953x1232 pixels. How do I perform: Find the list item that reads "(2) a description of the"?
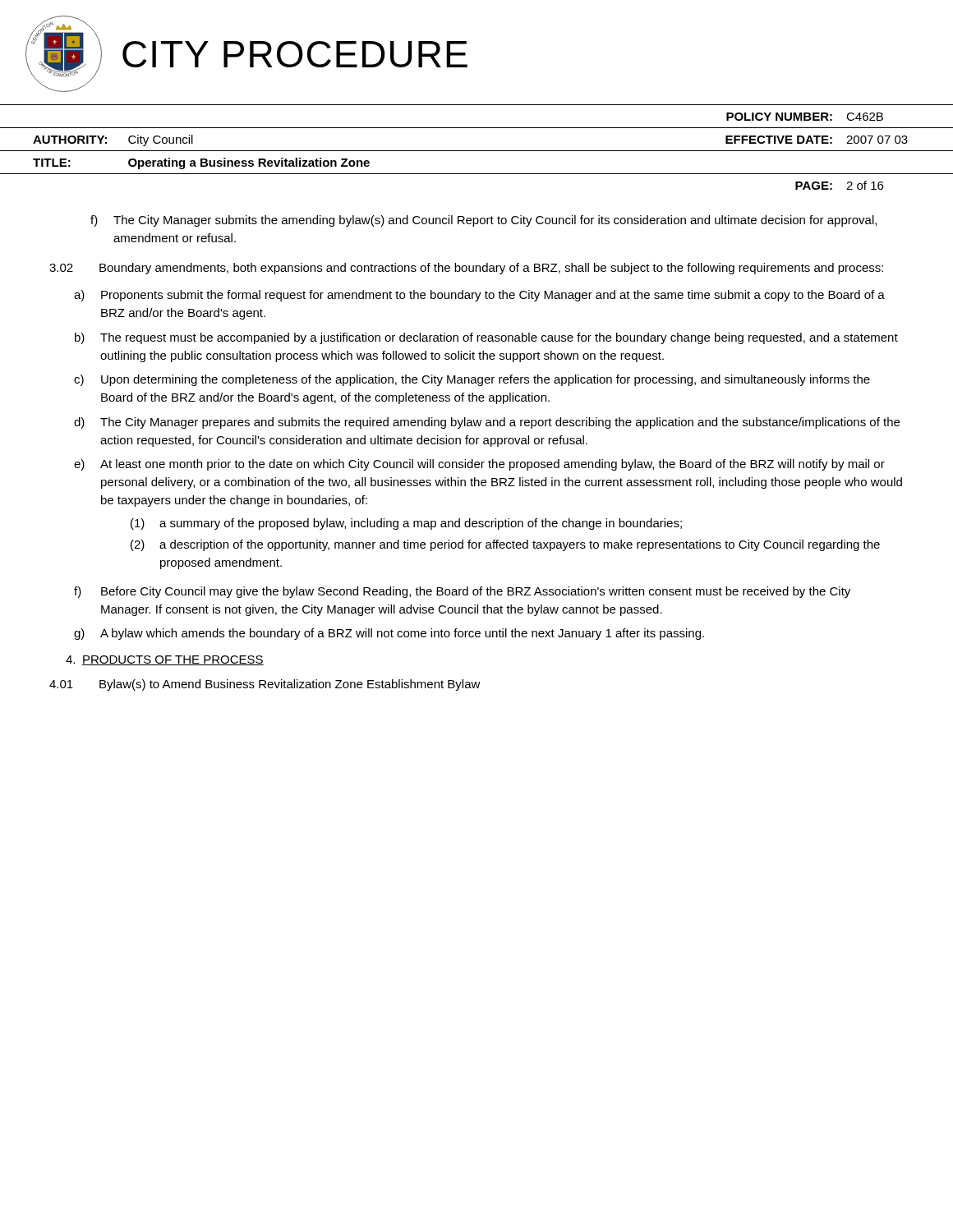517,554
